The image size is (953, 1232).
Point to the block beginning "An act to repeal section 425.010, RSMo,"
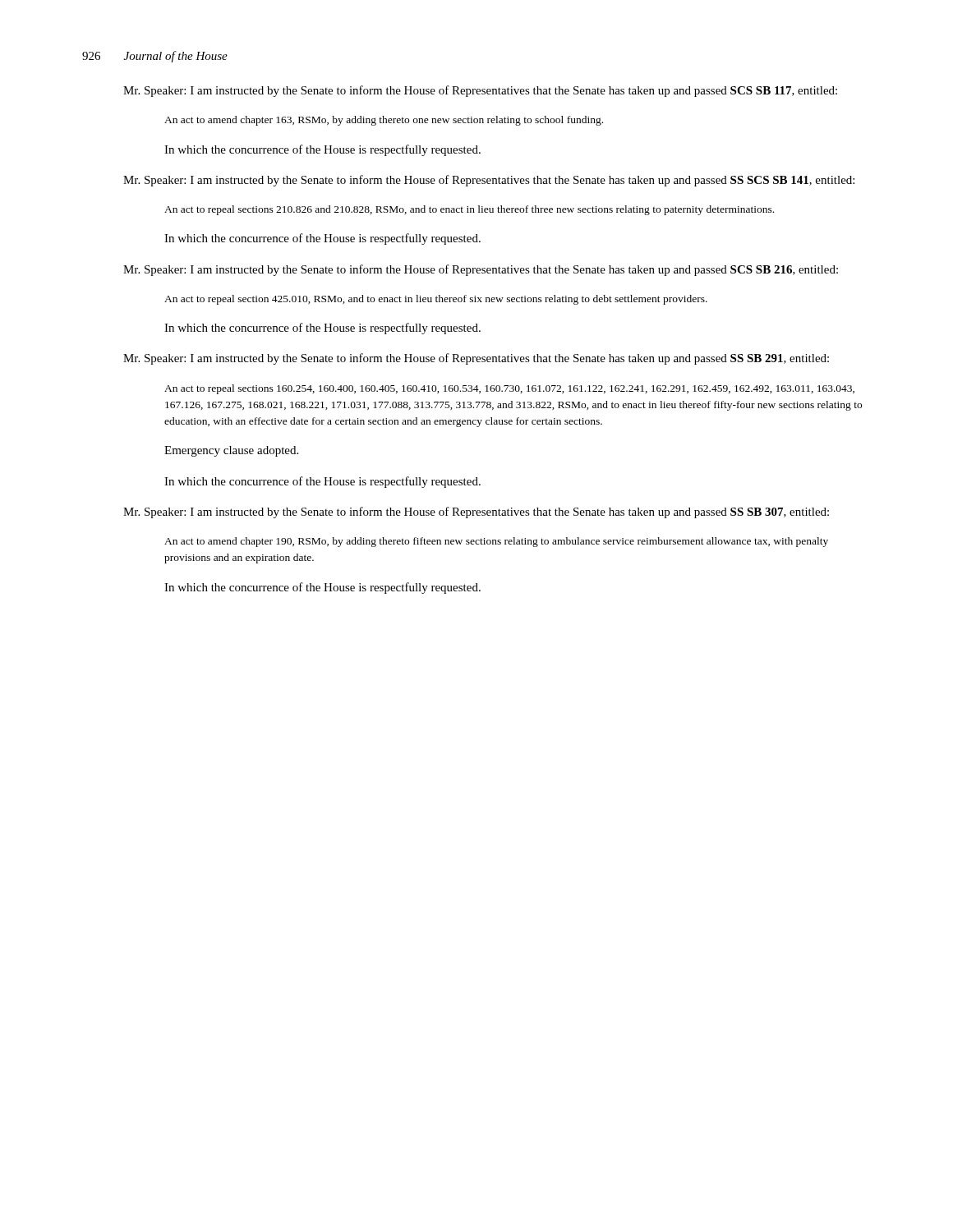[x=436, y=298]
